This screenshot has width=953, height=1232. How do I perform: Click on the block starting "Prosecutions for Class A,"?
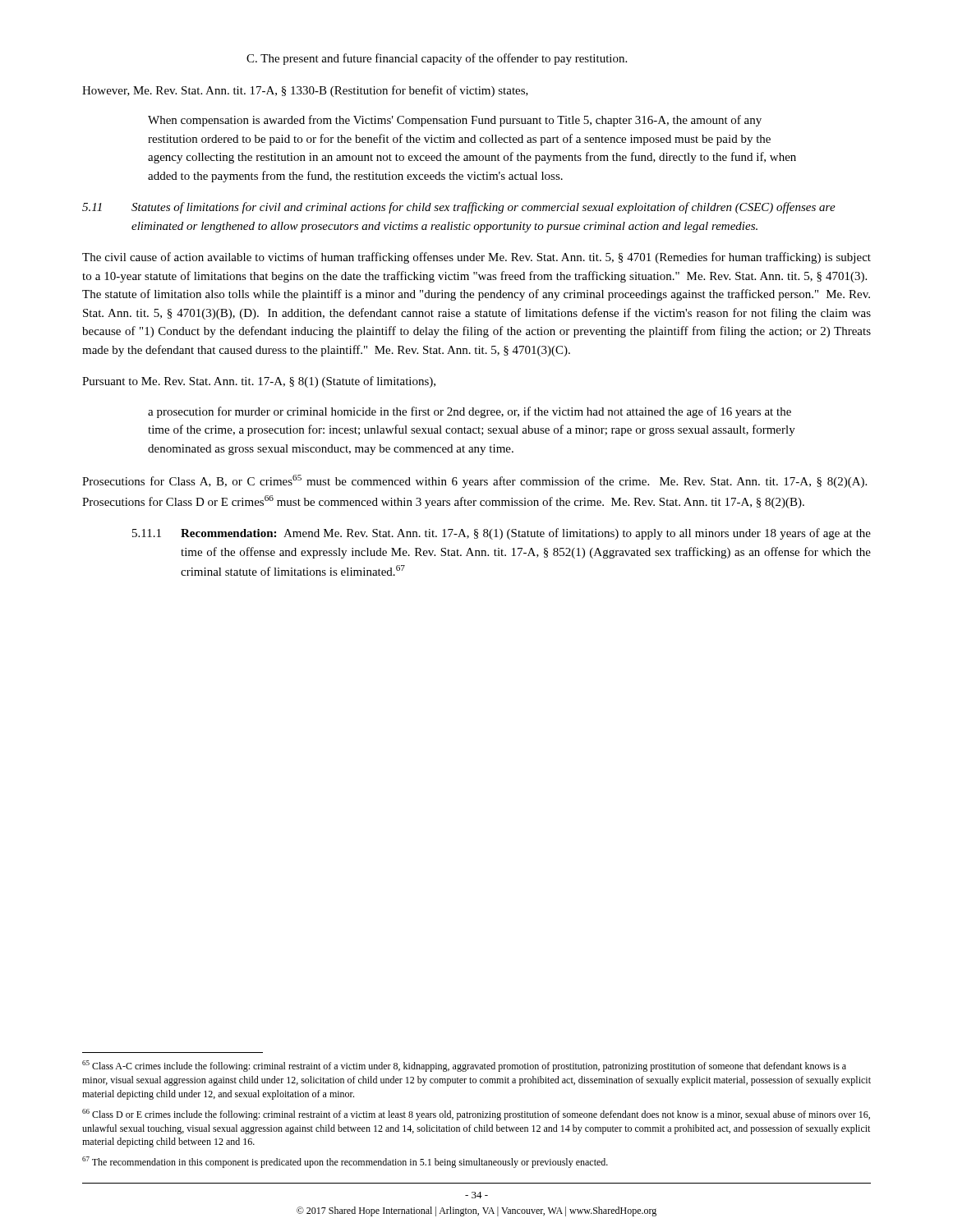(x=476, y=490)
